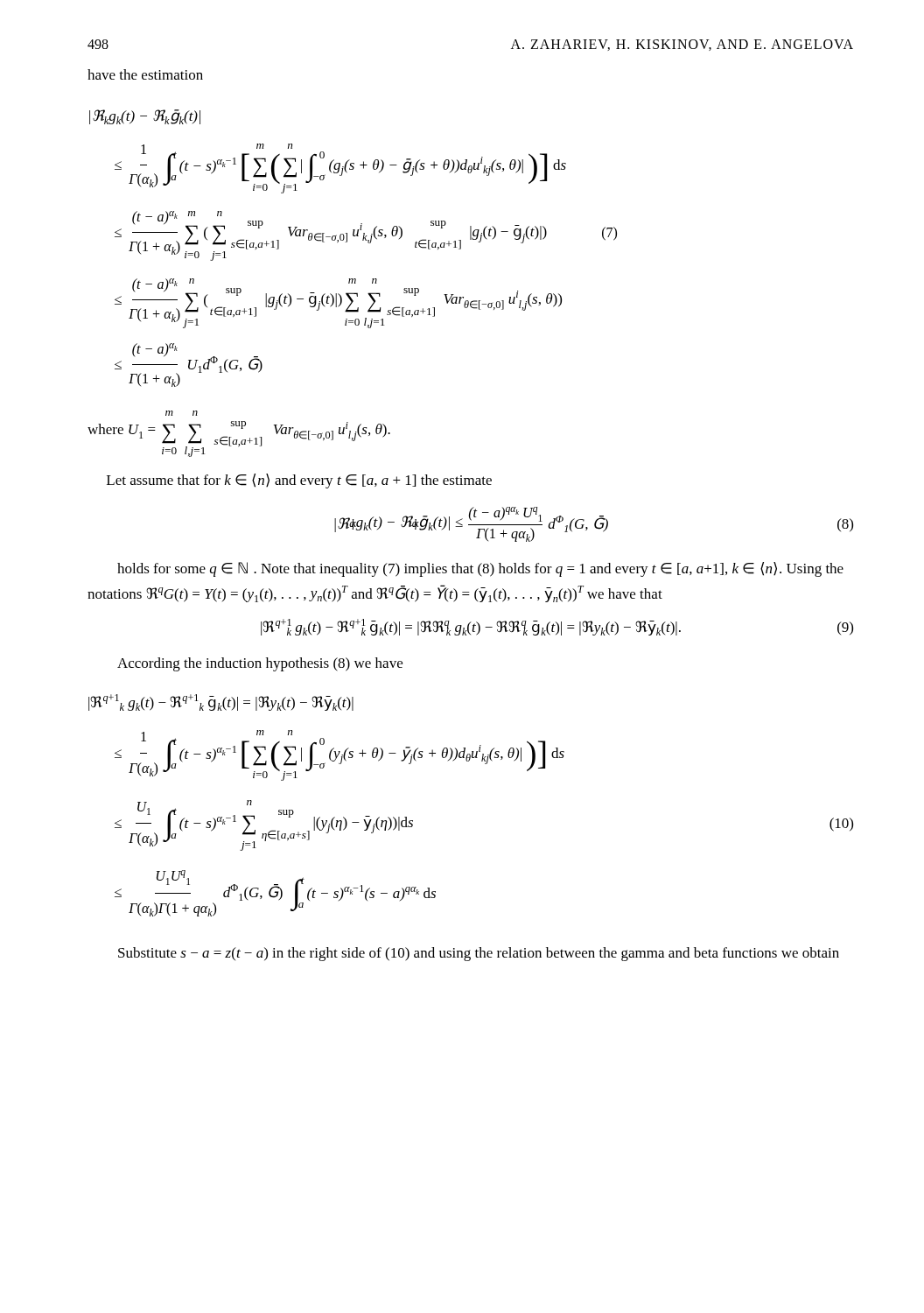
Task: Click on the region starting "have the estimation"
Action: pyautogui.click(x=145, y=75)
